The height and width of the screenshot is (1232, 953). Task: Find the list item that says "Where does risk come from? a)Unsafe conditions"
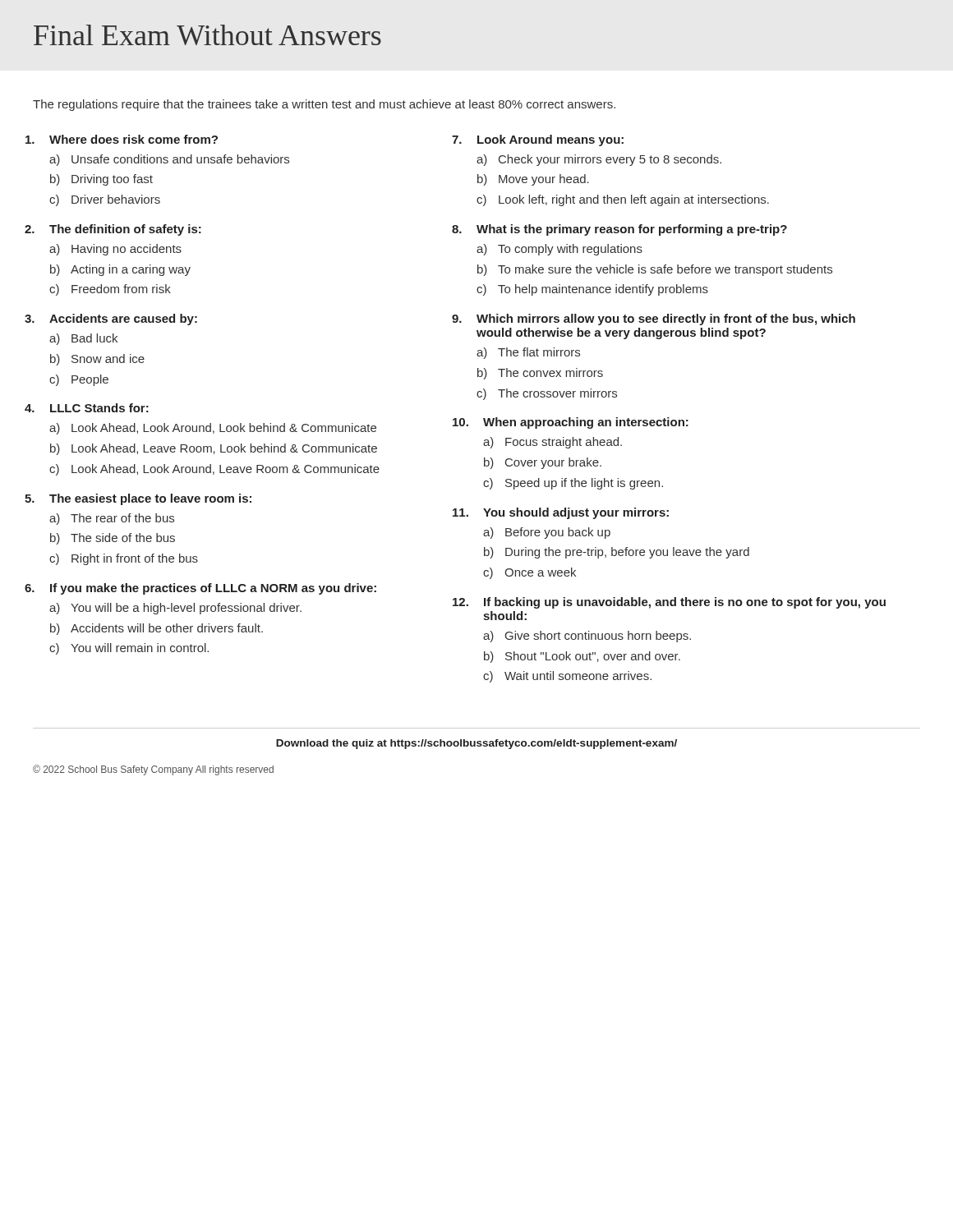[x=222, y=170]
